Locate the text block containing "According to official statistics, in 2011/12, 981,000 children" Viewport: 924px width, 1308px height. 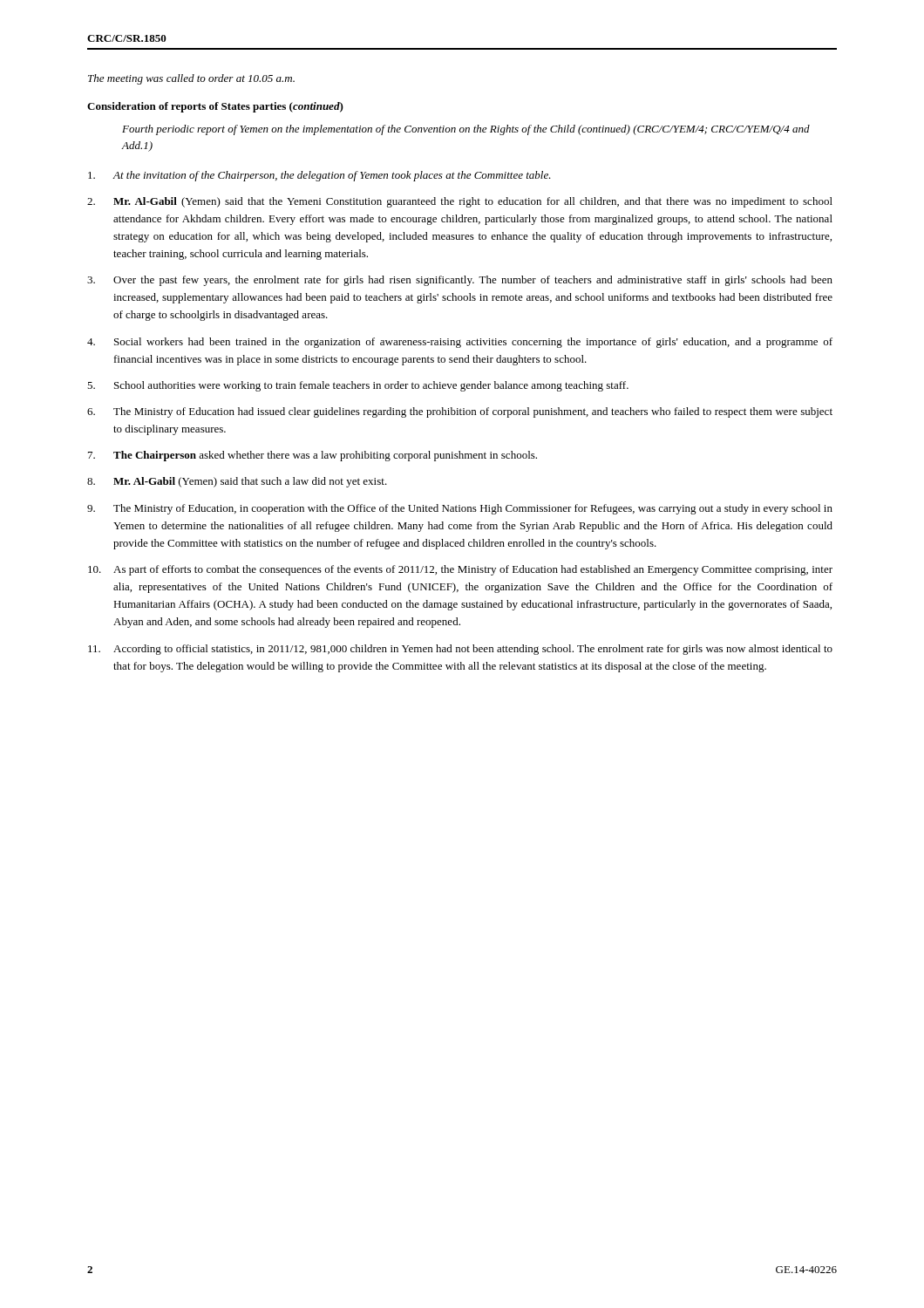click(x=460, y=657)
